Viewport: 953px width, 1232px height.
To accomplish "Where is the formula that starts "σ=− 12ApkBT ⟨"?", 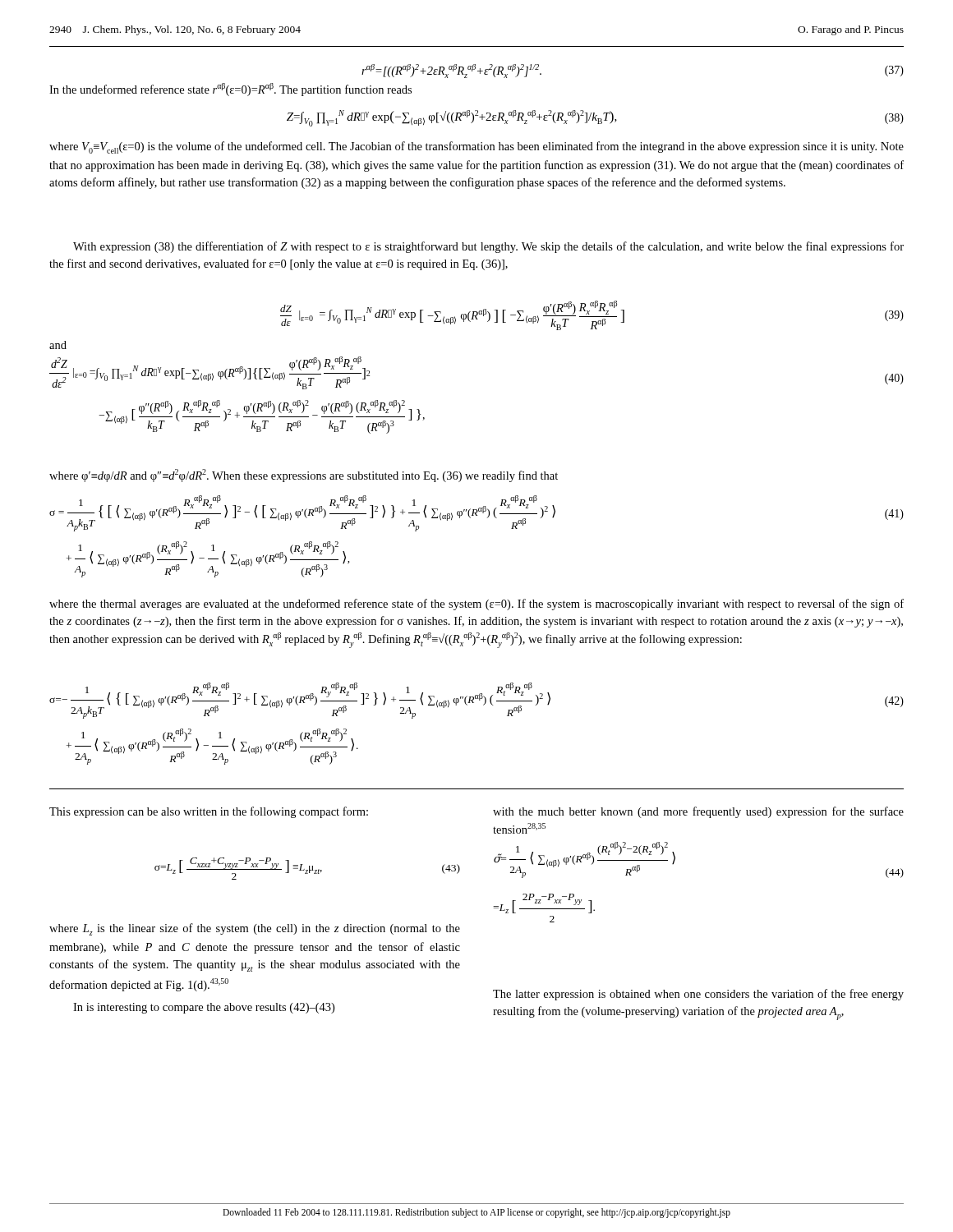I will [x=476, y=724].
